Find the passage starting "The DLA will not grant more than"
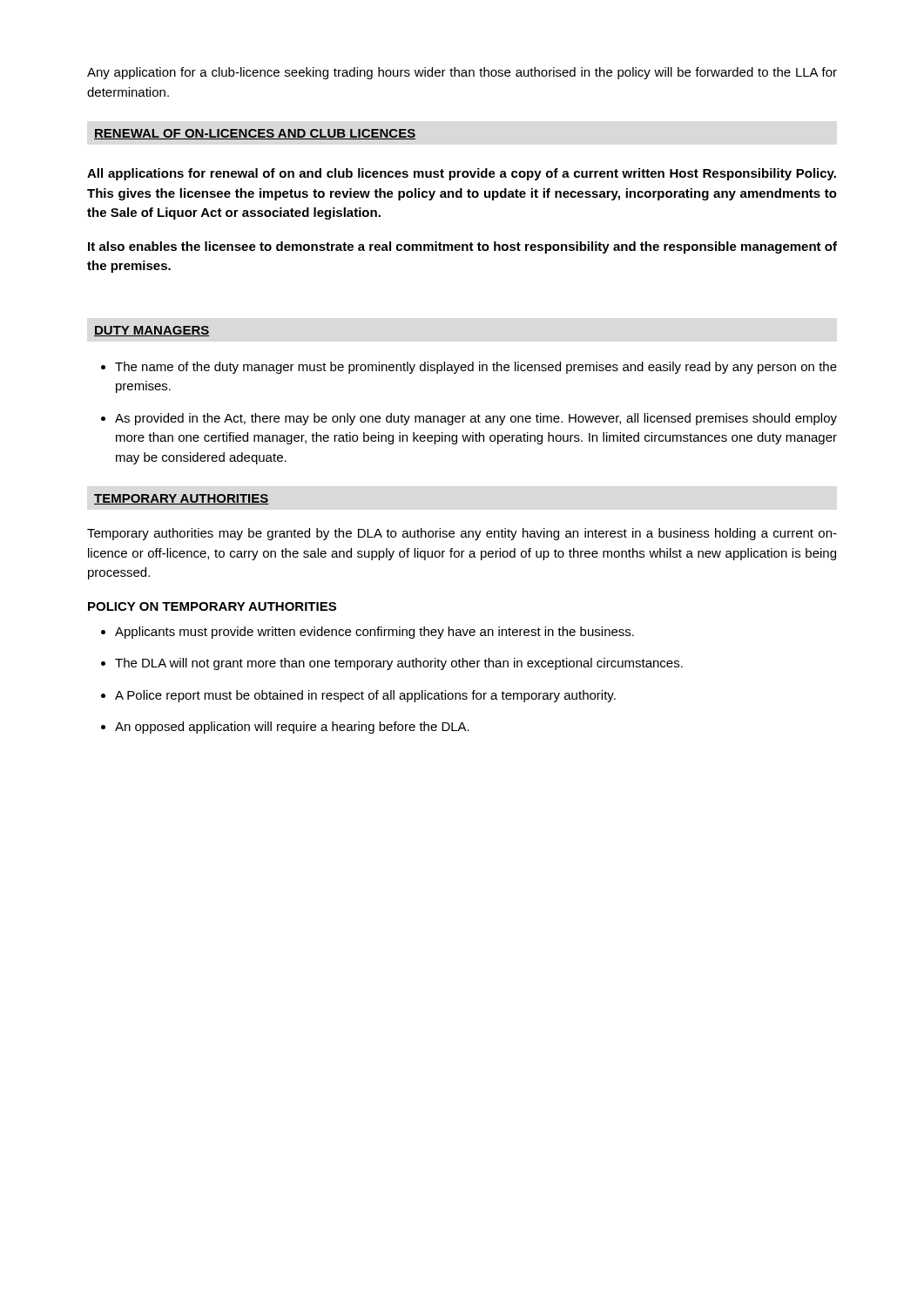 (399, 663)
